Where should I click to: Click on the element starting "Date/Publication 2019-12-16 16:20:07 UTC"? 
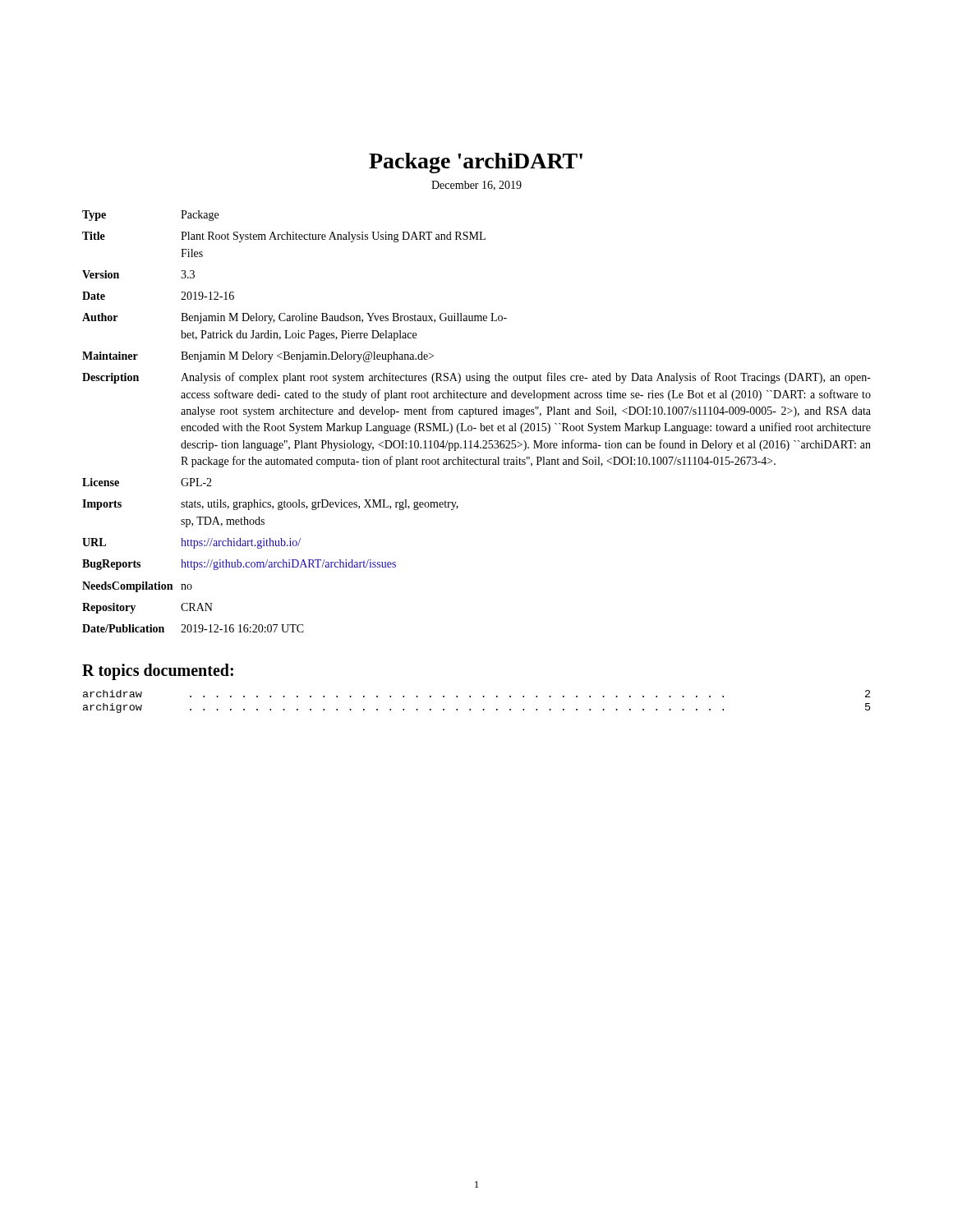pyautogui.click(x=193, y=628)
